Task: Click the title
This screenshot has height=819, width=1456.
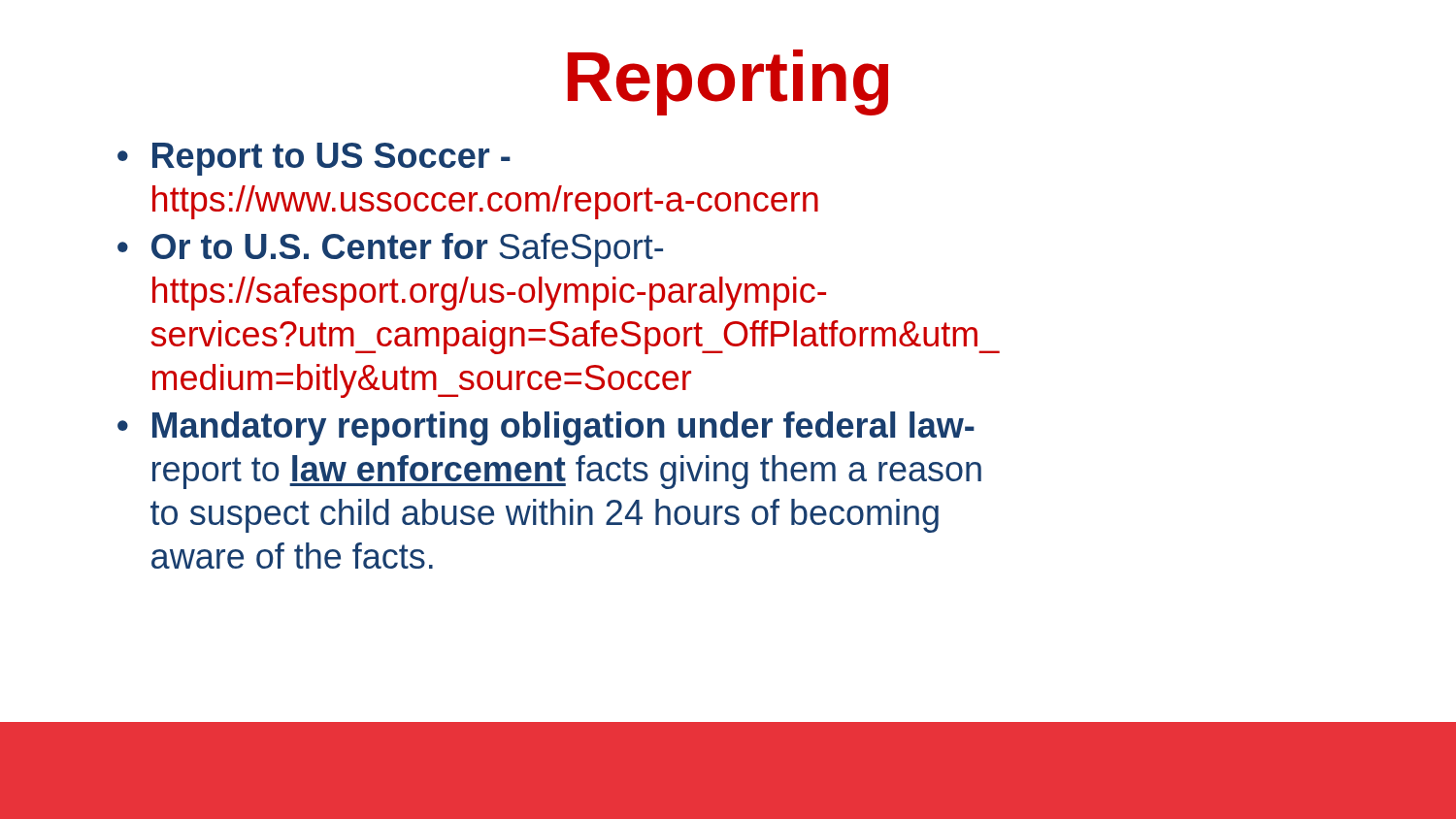Action: point(728,77)
